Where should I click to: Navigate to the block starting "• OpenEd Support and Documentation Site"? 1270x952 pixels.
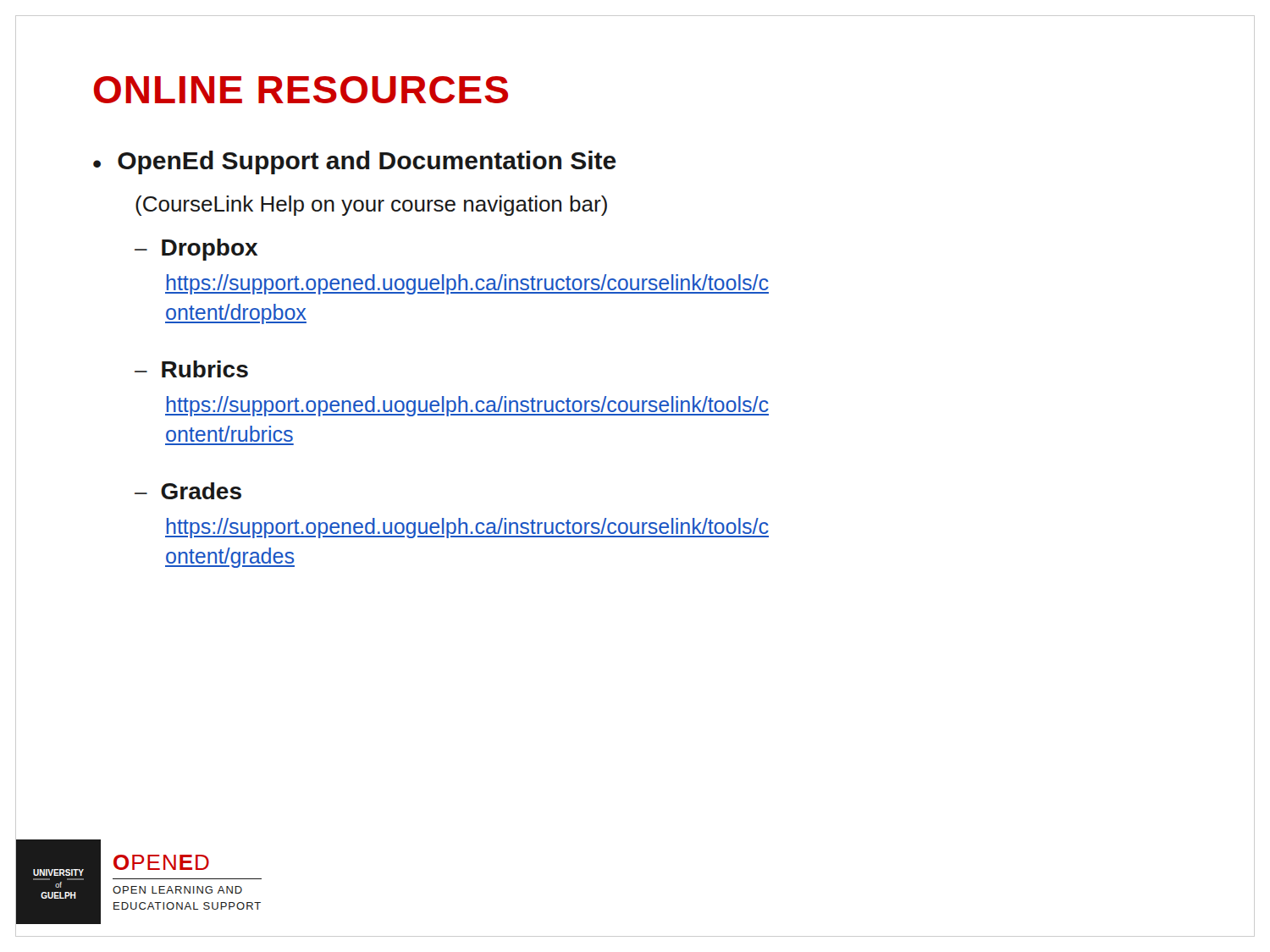[x=355, y=162]
